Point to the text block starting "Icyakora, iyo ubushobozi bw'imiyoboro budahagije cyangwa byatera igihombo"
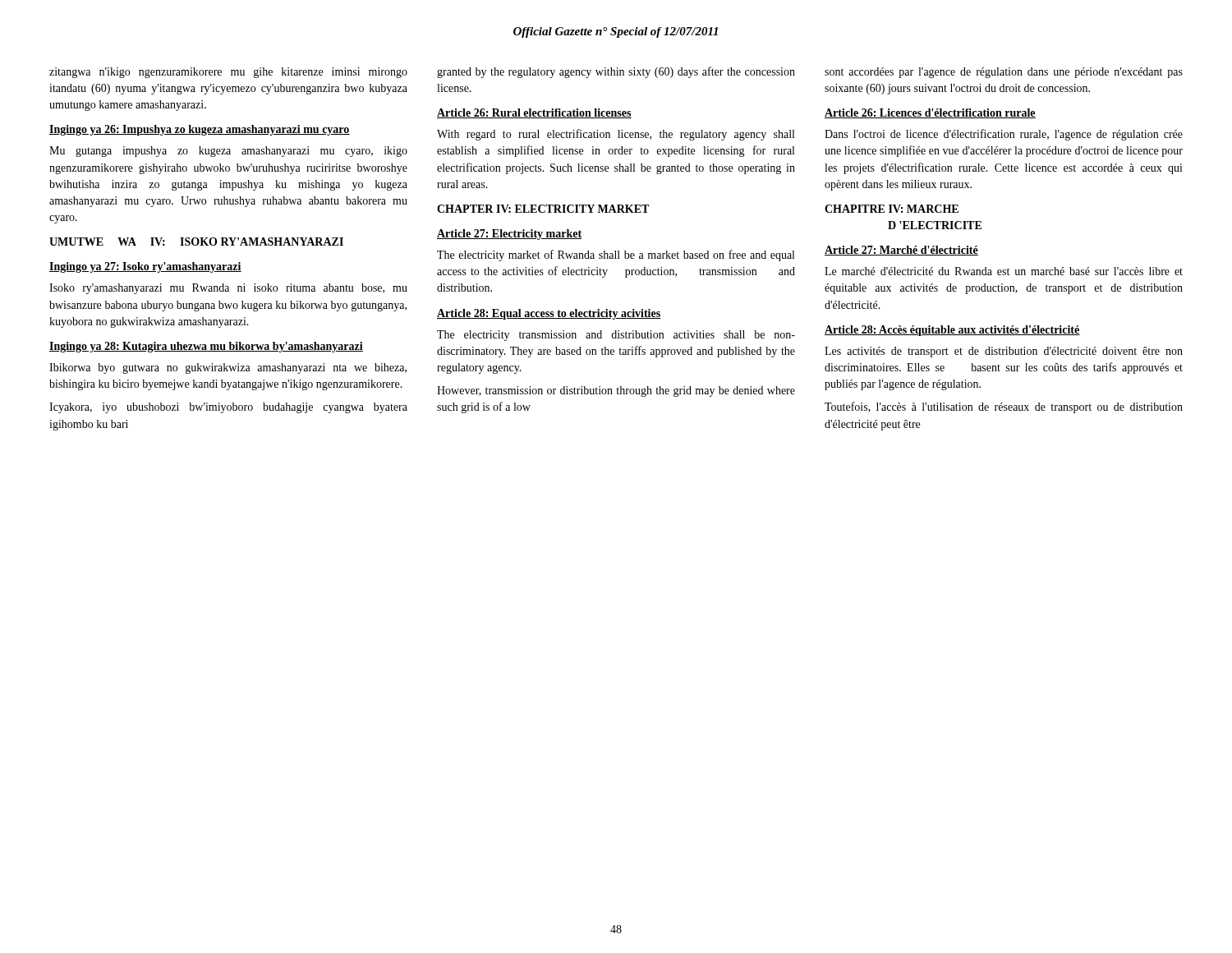 pos(228,416)
